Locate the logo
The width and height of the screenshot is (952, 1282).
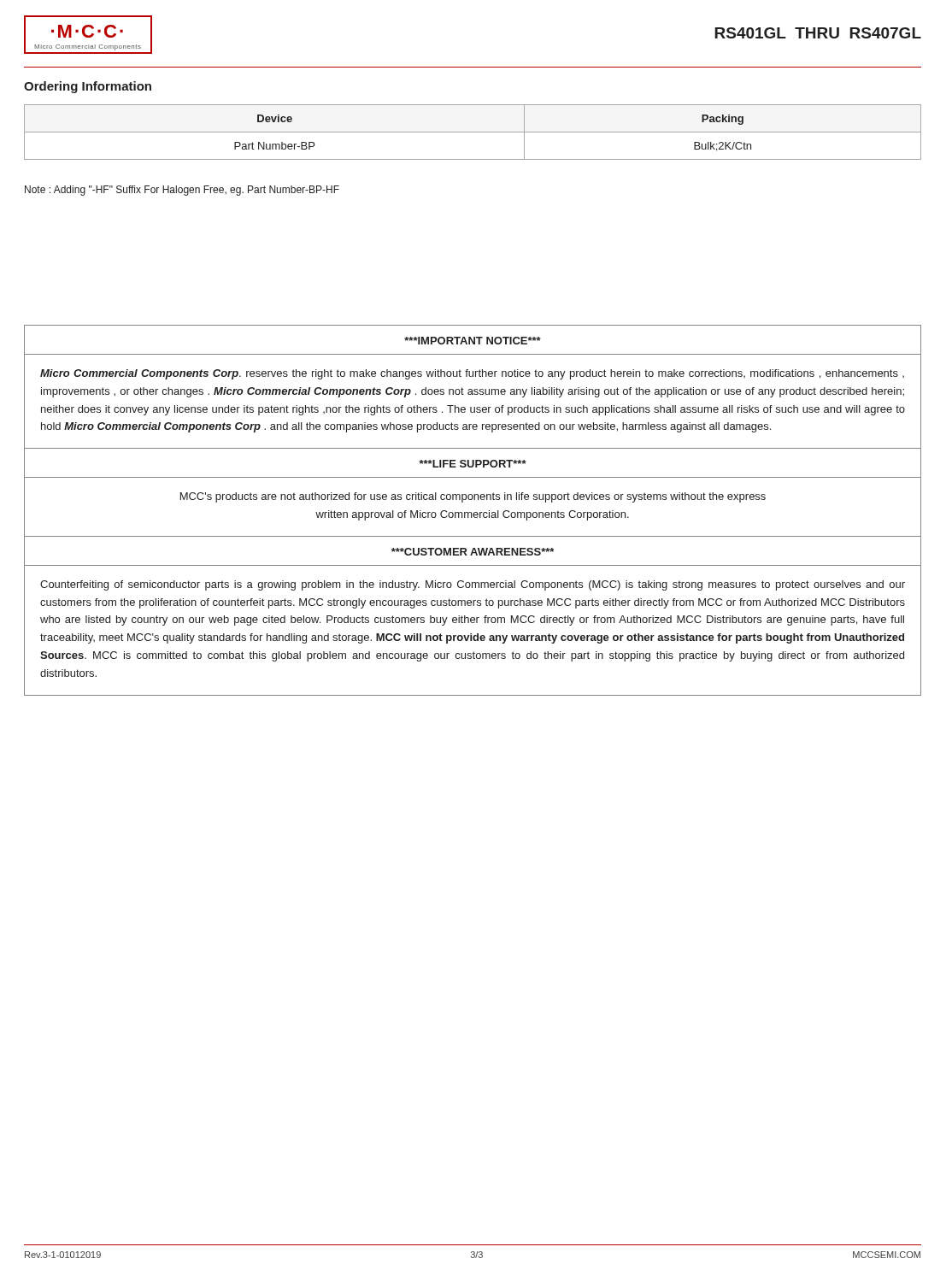pos(88,35)
